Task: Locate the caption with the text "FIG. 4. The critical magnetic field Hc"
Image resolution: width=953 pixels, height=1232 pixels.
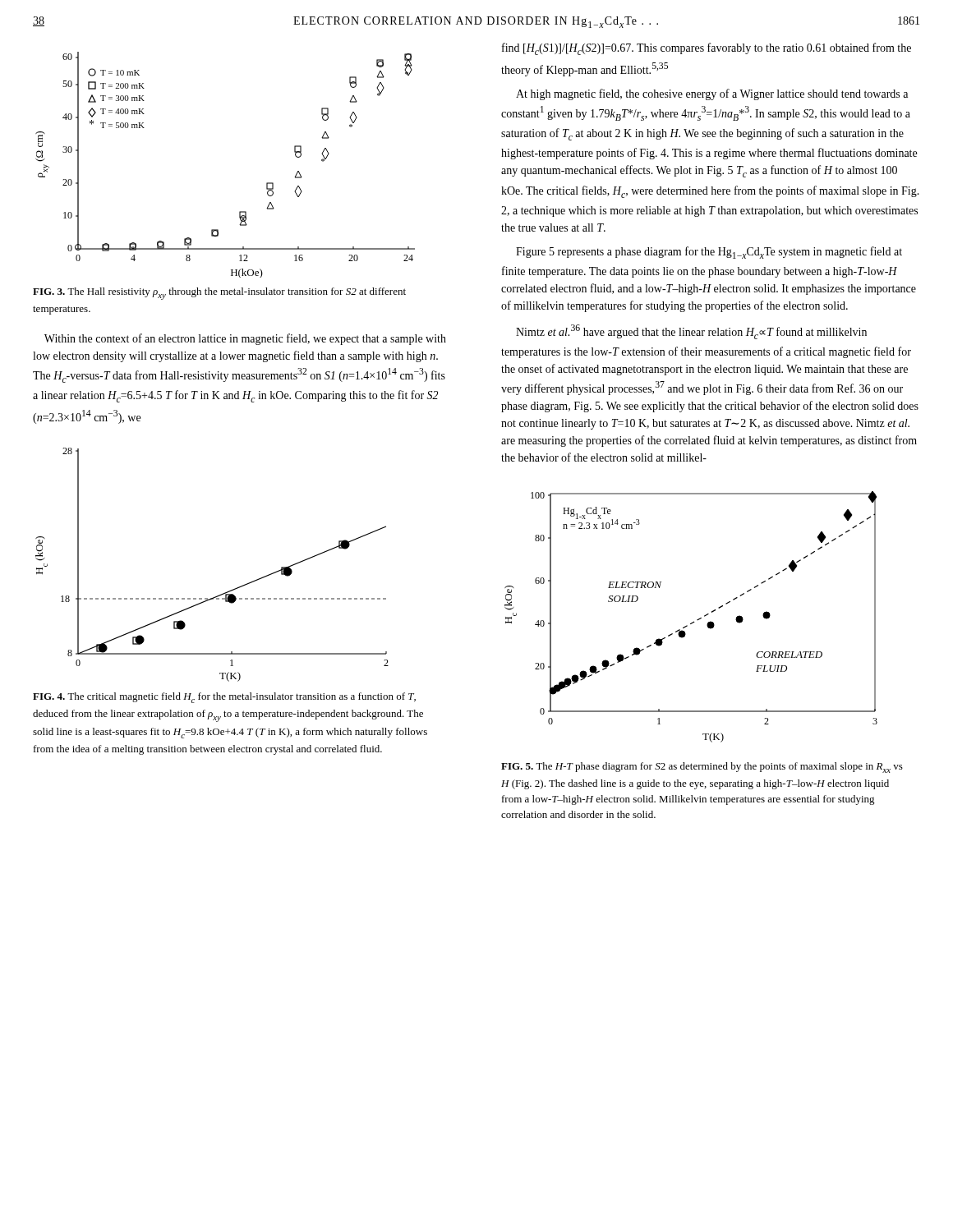Action: [x=230, y=722]
